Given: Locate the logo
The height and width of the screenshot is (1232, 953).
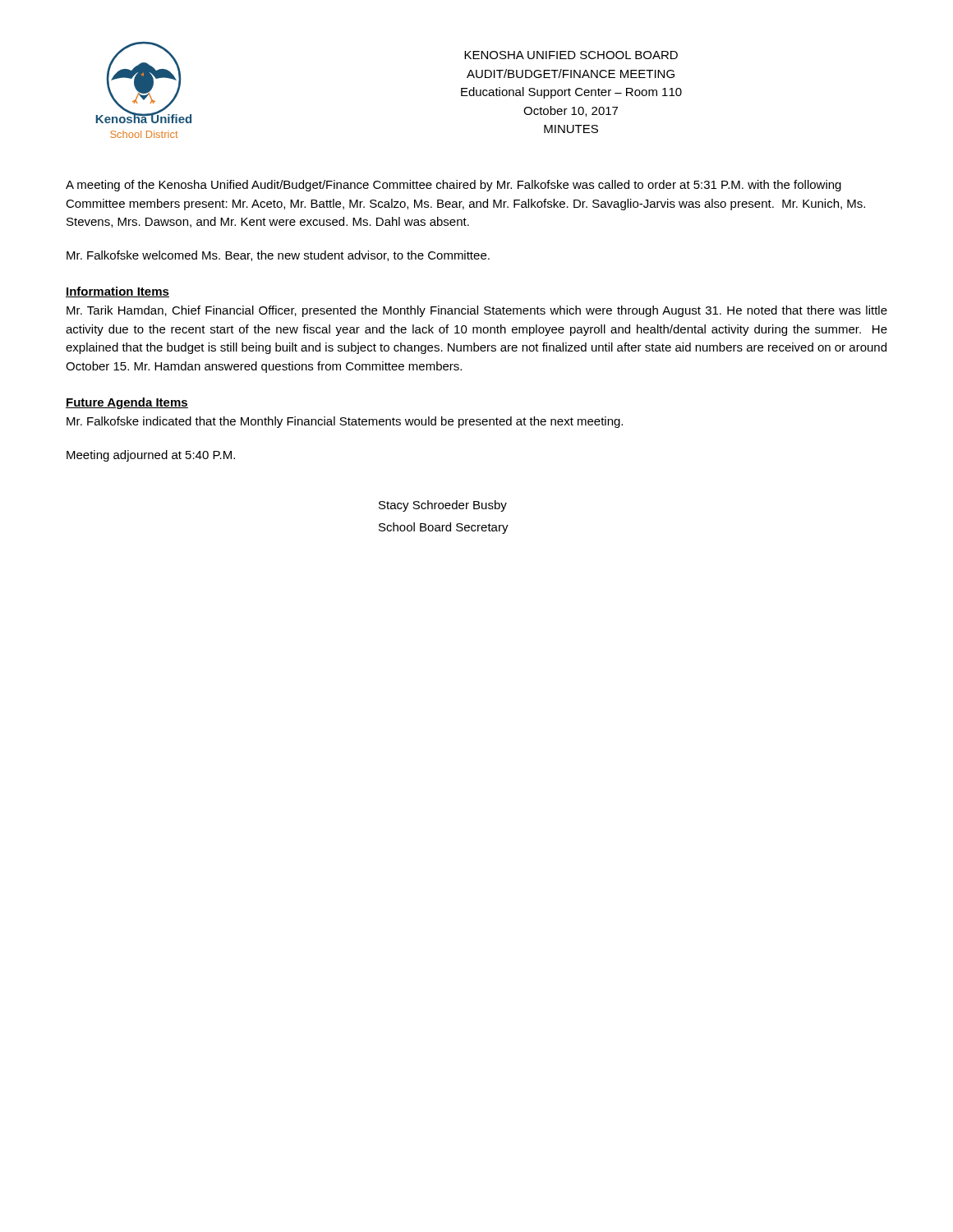Looking at the screenshot, I should (148, 93).
